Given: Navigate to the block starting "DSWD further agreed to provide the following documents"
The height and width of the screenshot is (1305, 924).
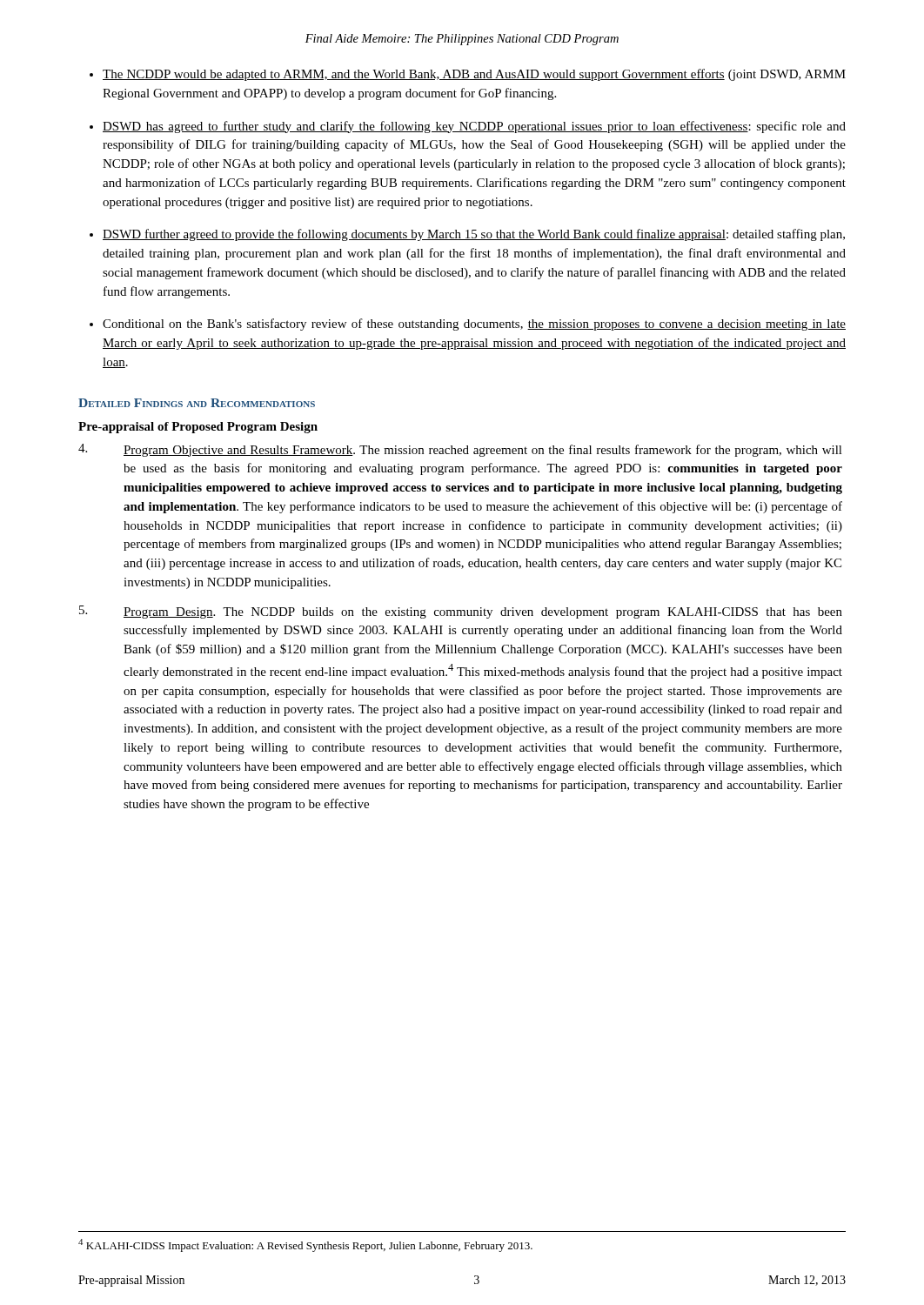Looking at the screenshot, I should pyautogui.click(x=474, y=263).
